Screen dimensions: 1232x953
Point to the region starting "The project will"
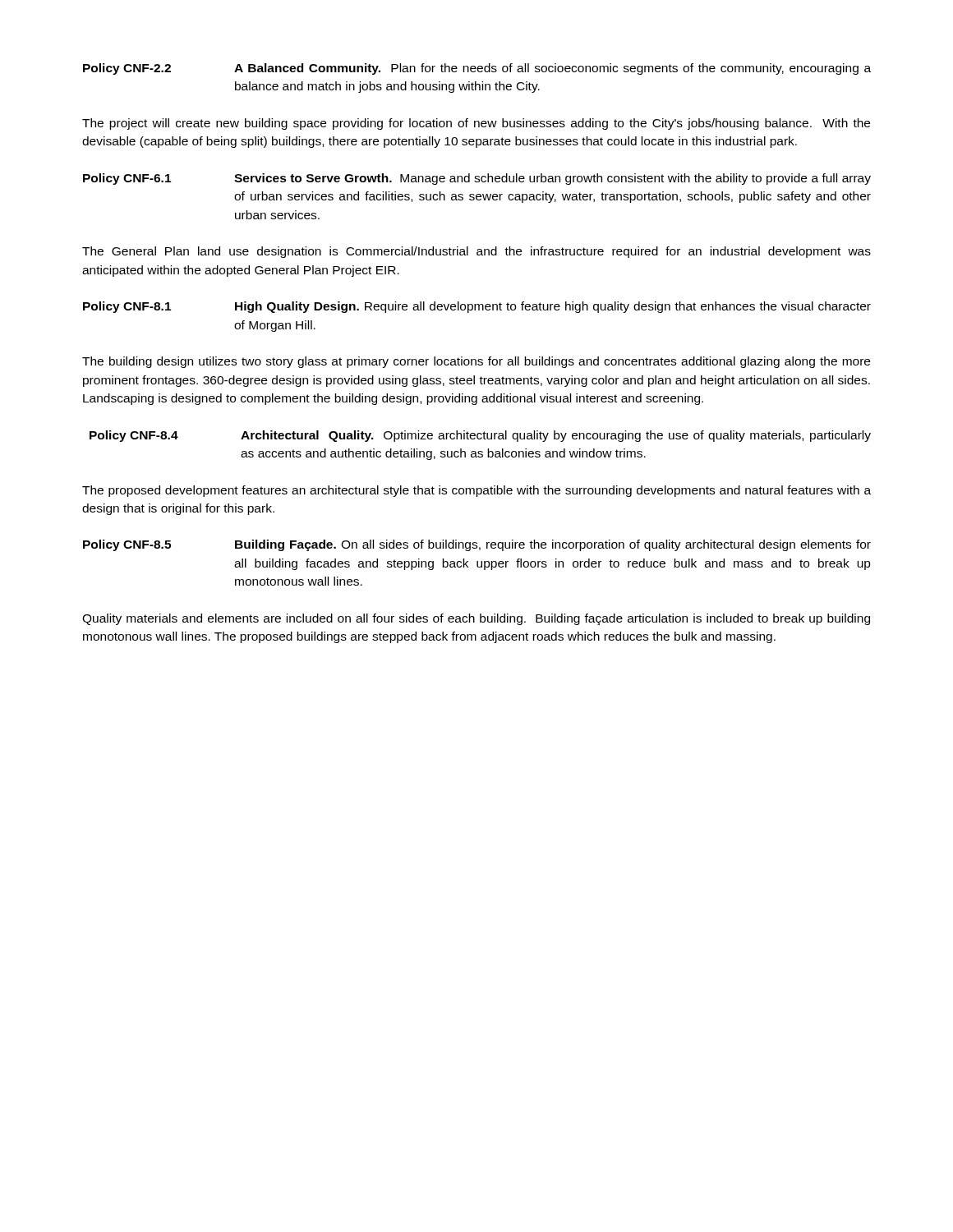pos(476,132)
